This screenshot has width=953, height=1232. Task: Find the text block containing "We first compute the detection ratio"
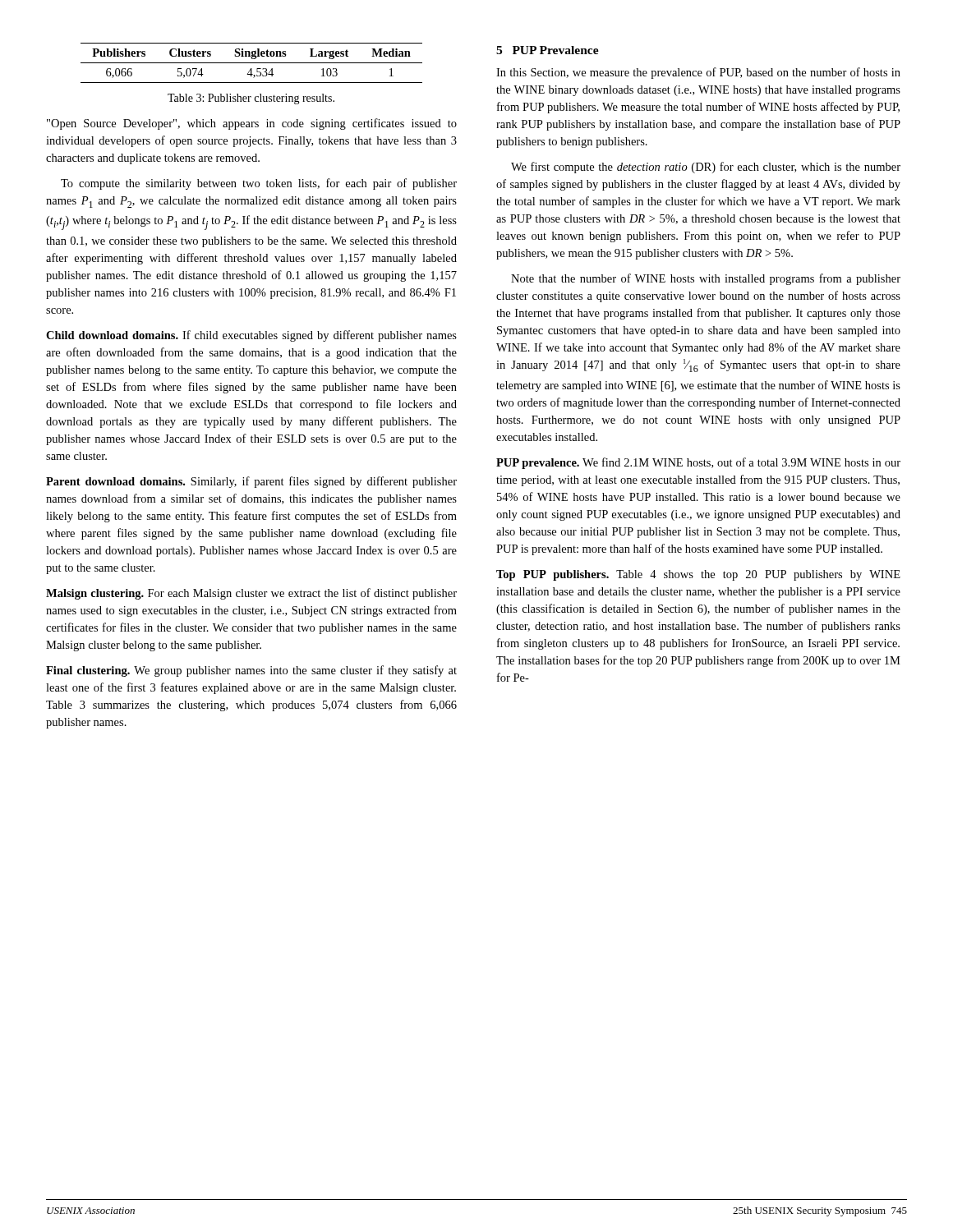click(698, 210)
